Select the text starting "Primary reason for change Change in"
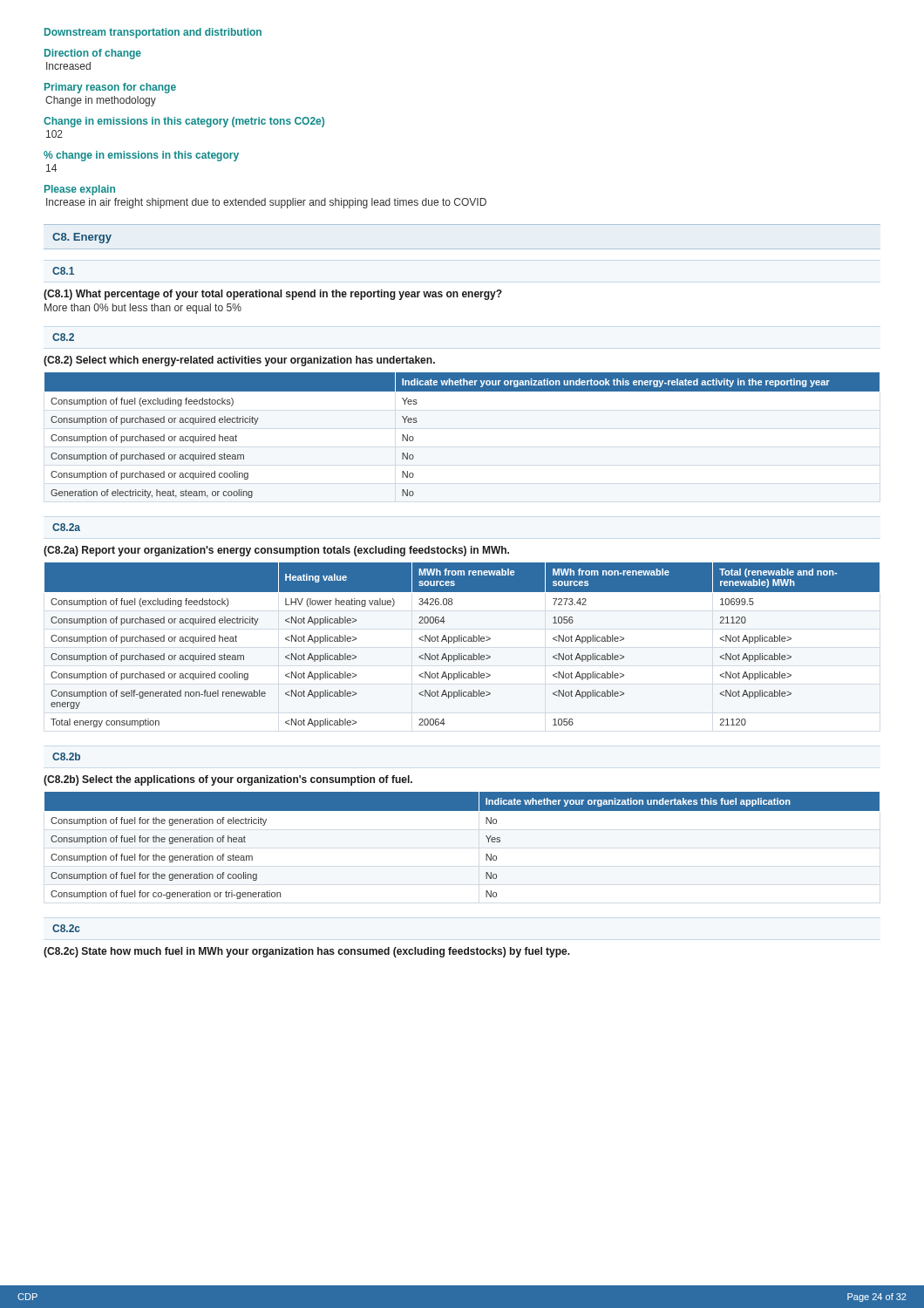 click(110, 88)
